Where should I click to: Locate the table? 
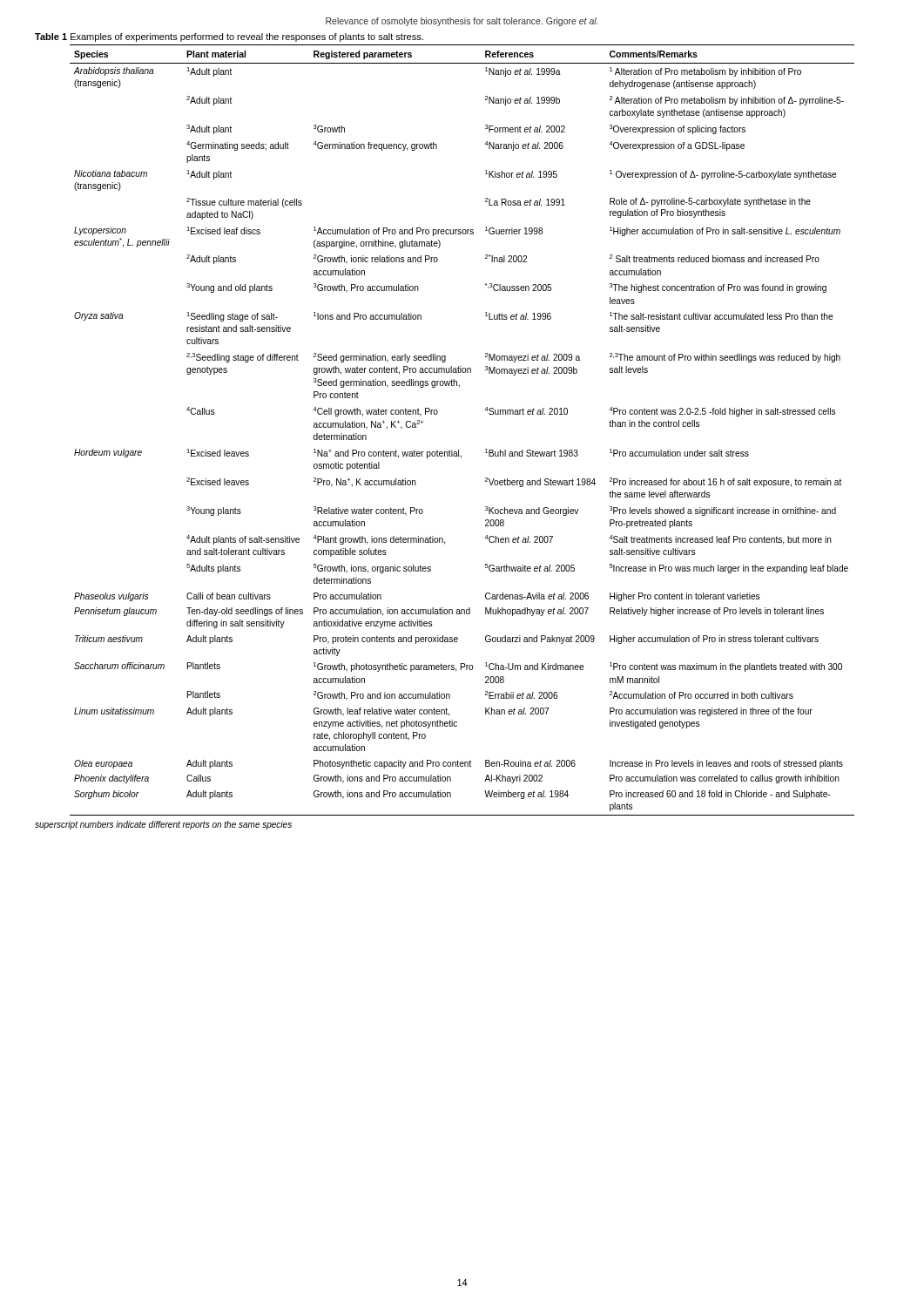tap(462, 430)
